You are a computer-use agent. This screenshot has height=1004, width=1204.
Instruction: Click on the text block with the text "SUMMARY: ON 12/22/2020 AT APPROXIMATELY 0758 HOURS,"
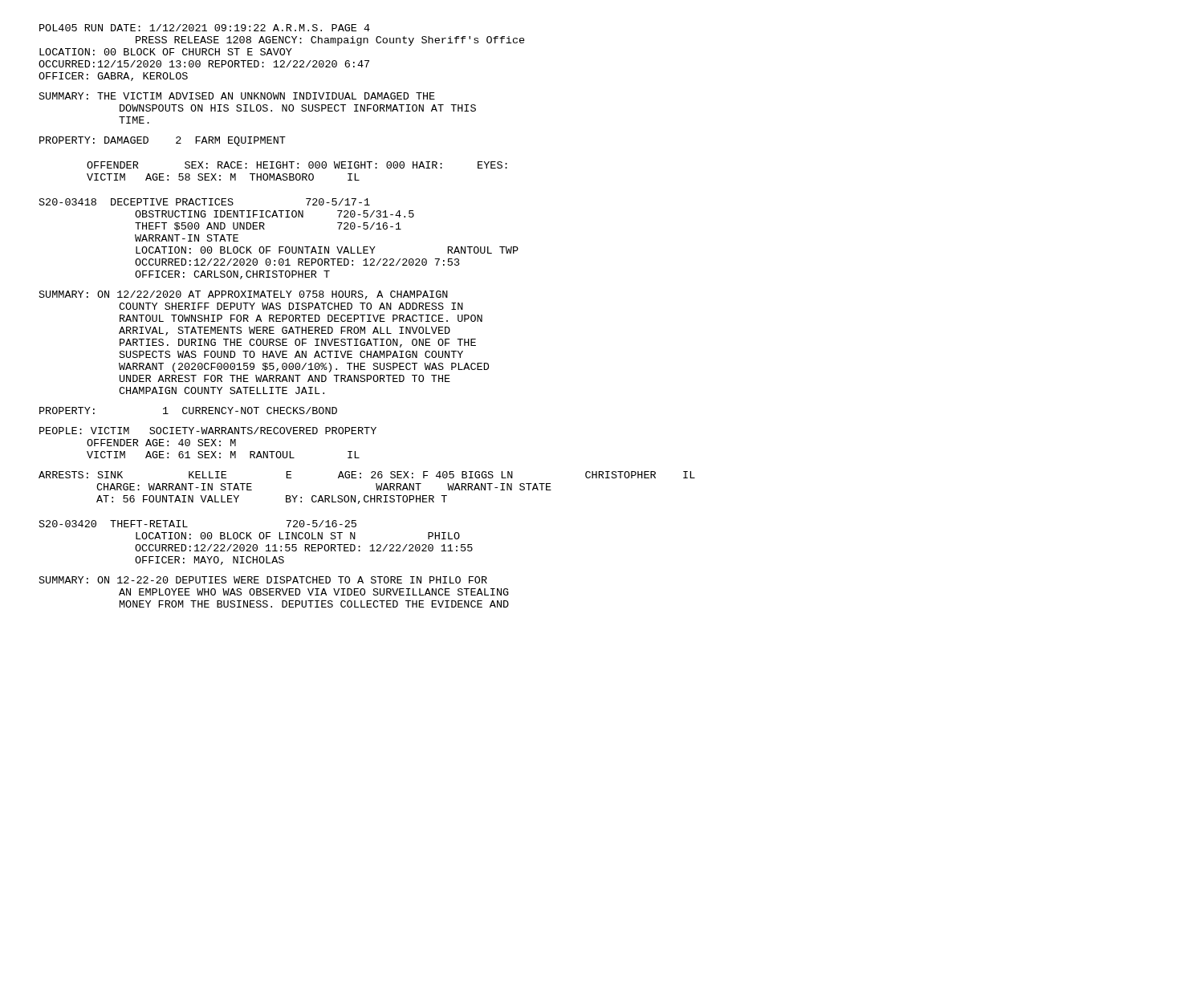[x=244, y=295]
